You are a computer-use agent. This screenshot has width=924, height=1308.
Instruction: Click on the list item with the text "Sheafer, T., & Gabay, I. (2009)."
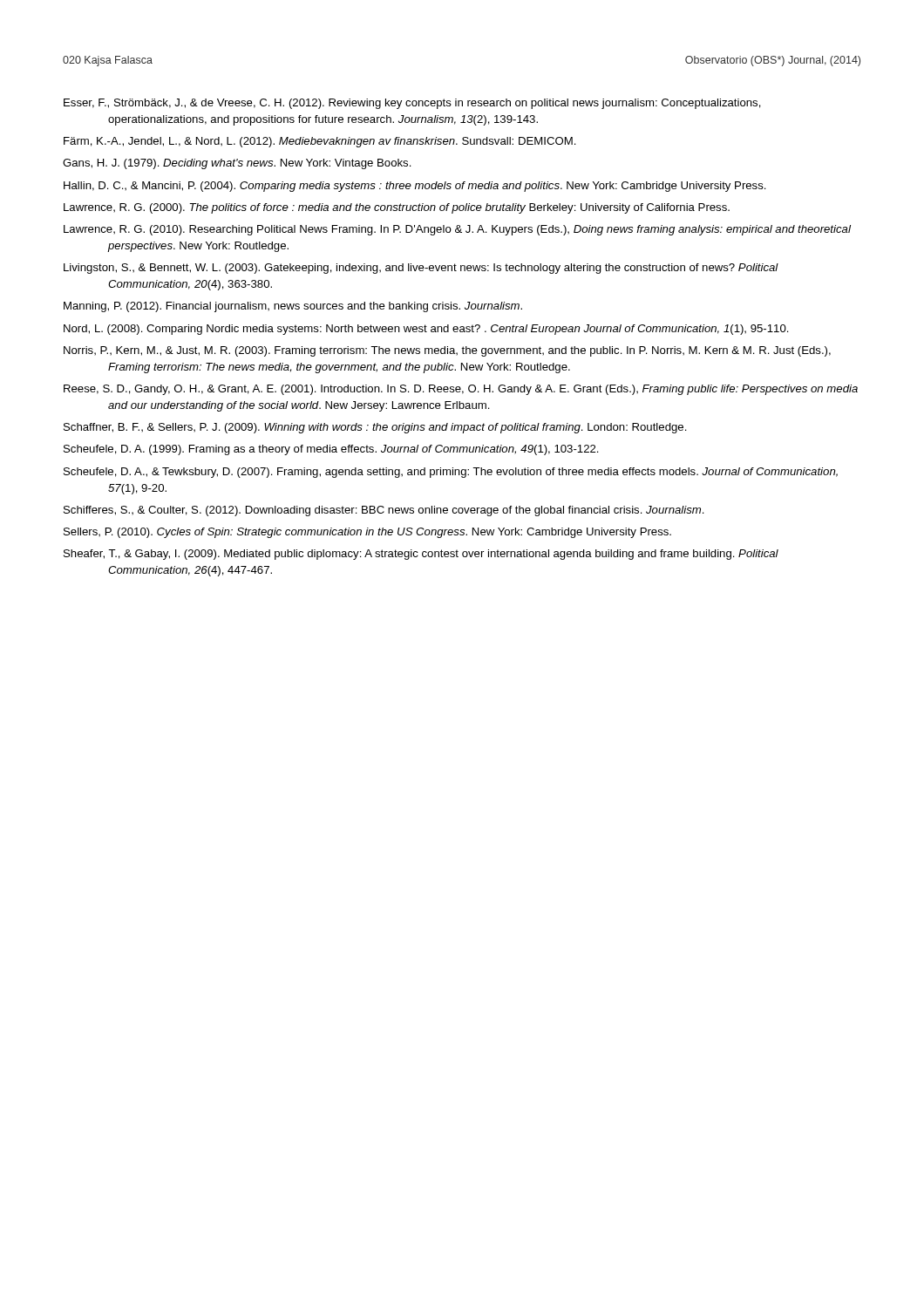pos(420,562)
